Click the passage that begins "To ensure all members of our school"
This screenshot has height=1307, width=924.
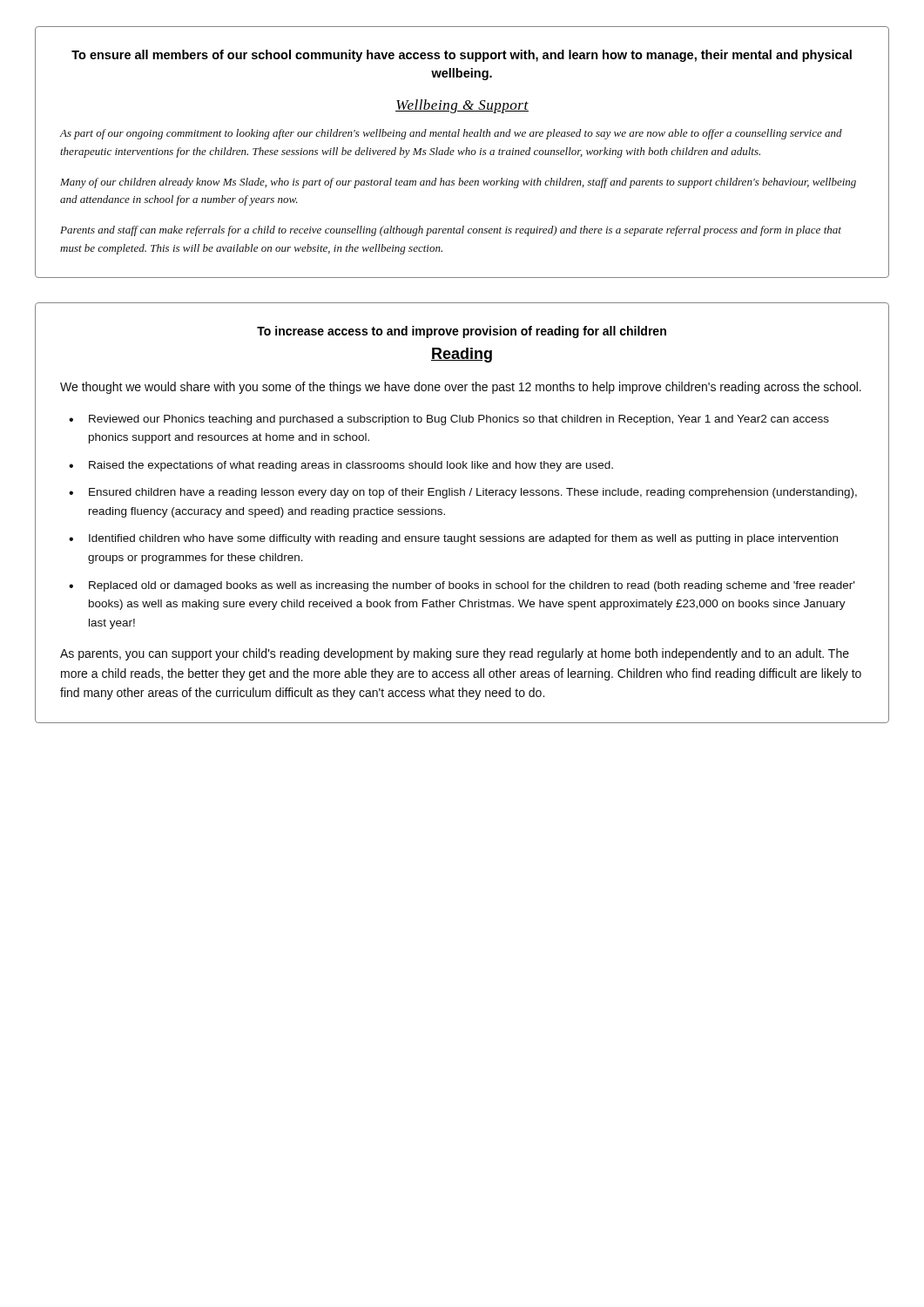click(x=462, y=64)
